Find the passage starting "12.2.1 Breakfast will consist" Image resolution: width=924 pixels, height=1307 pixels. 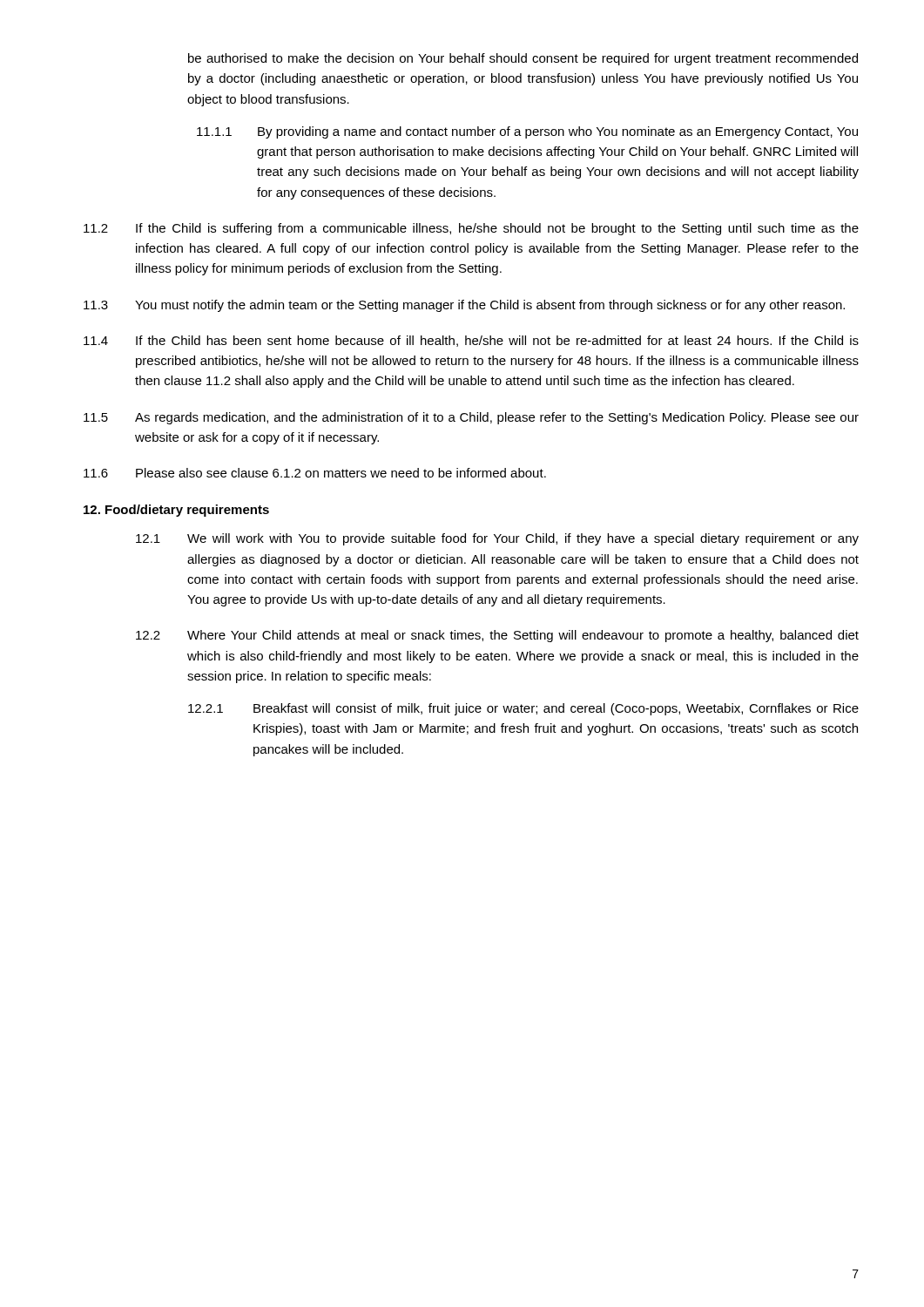(523, 728)
